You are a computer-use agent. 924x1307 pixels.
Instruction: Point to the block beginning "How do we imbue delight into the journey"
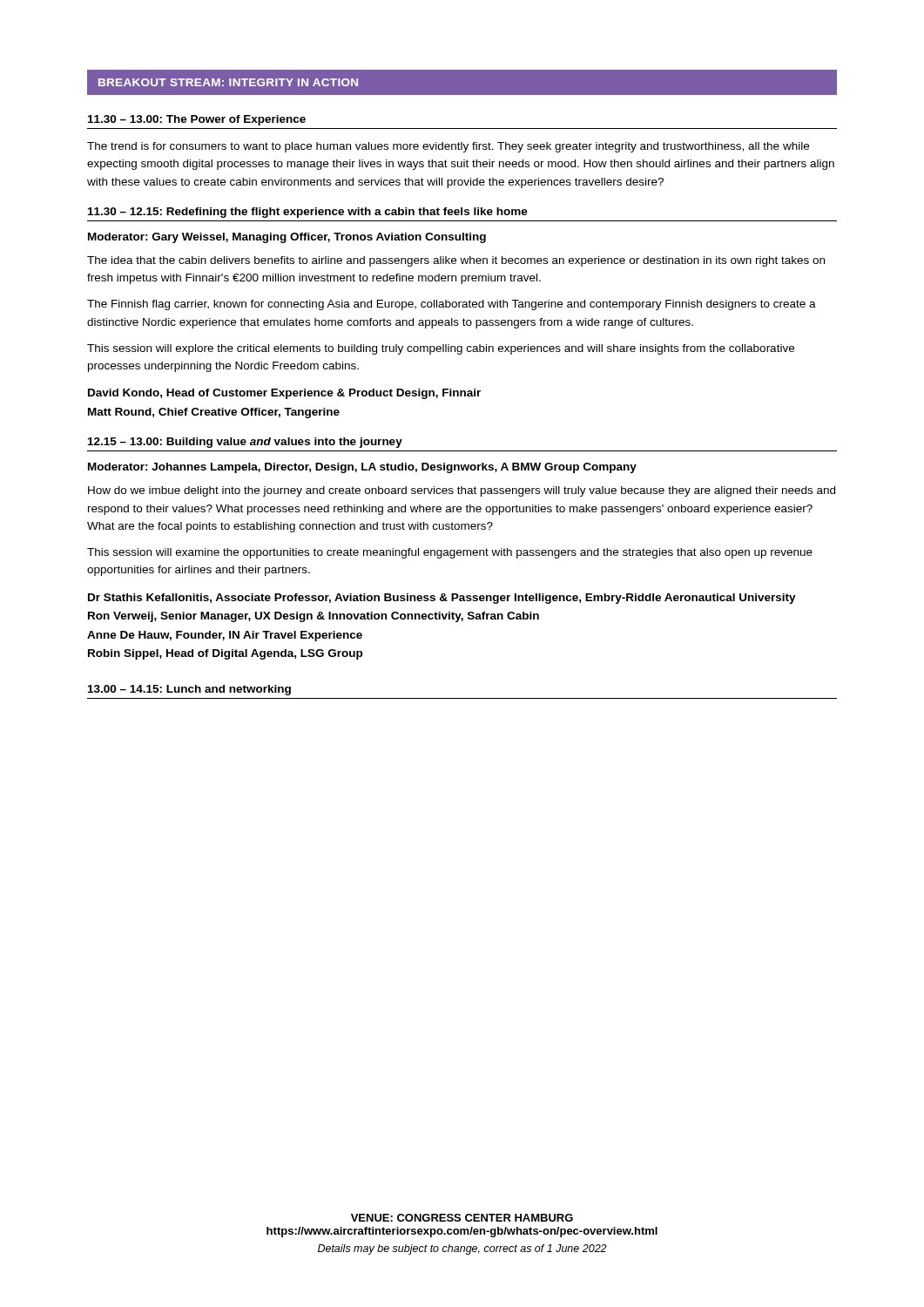(x=462, y=508)
